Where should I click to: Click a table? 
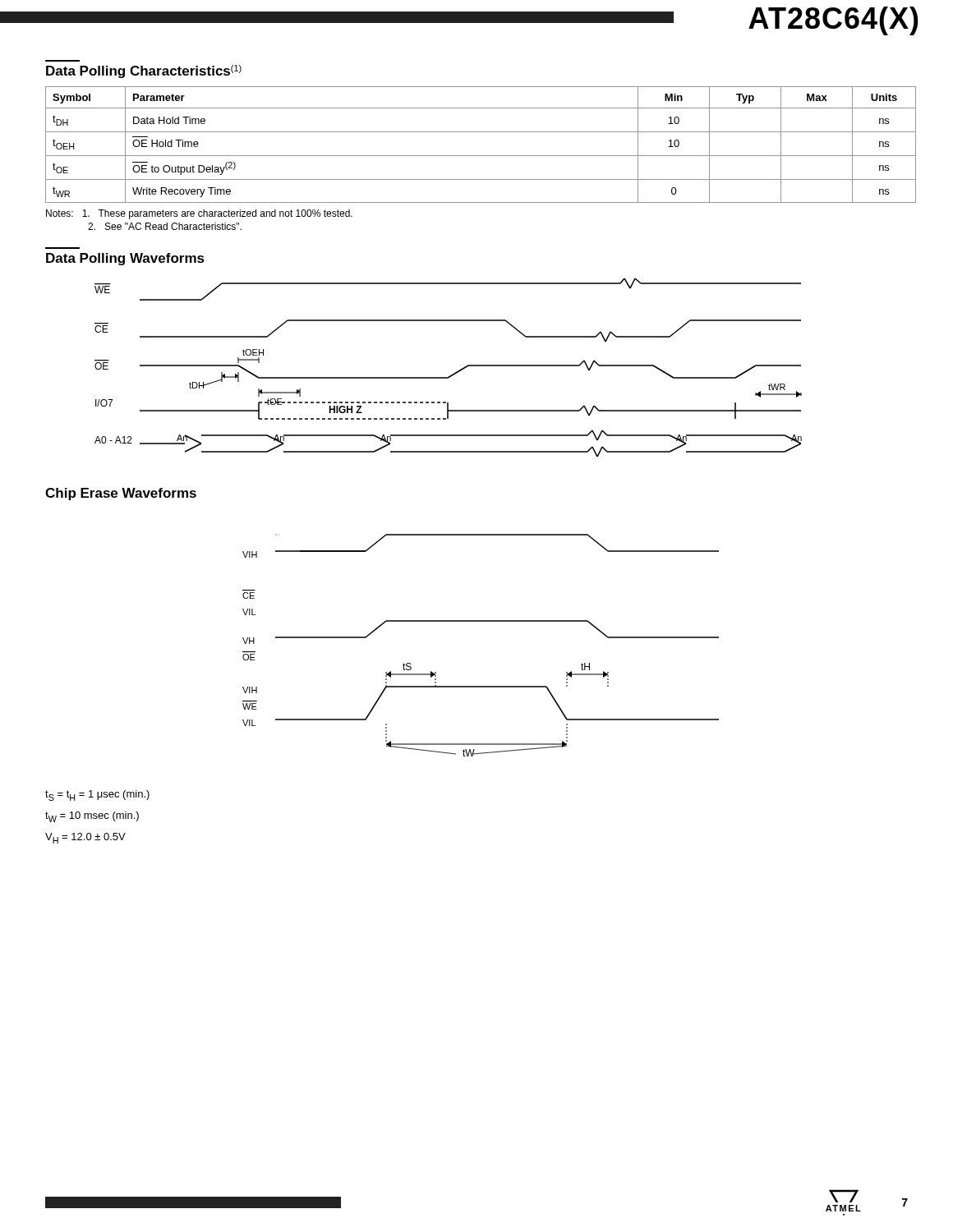pyautogui.click(x=481, y=145)
